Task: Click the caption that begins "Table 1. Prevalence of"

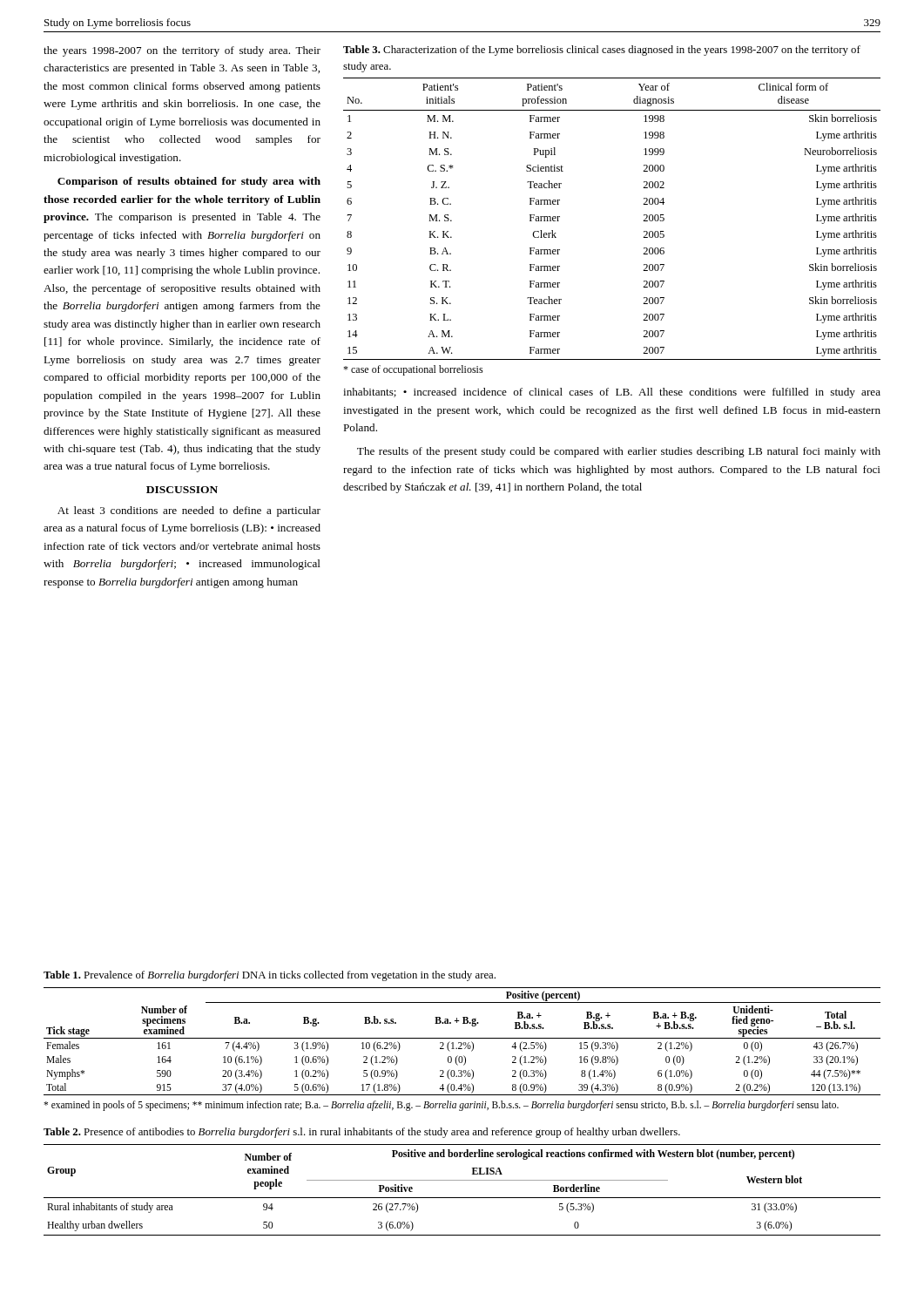Action: [270, 975]
